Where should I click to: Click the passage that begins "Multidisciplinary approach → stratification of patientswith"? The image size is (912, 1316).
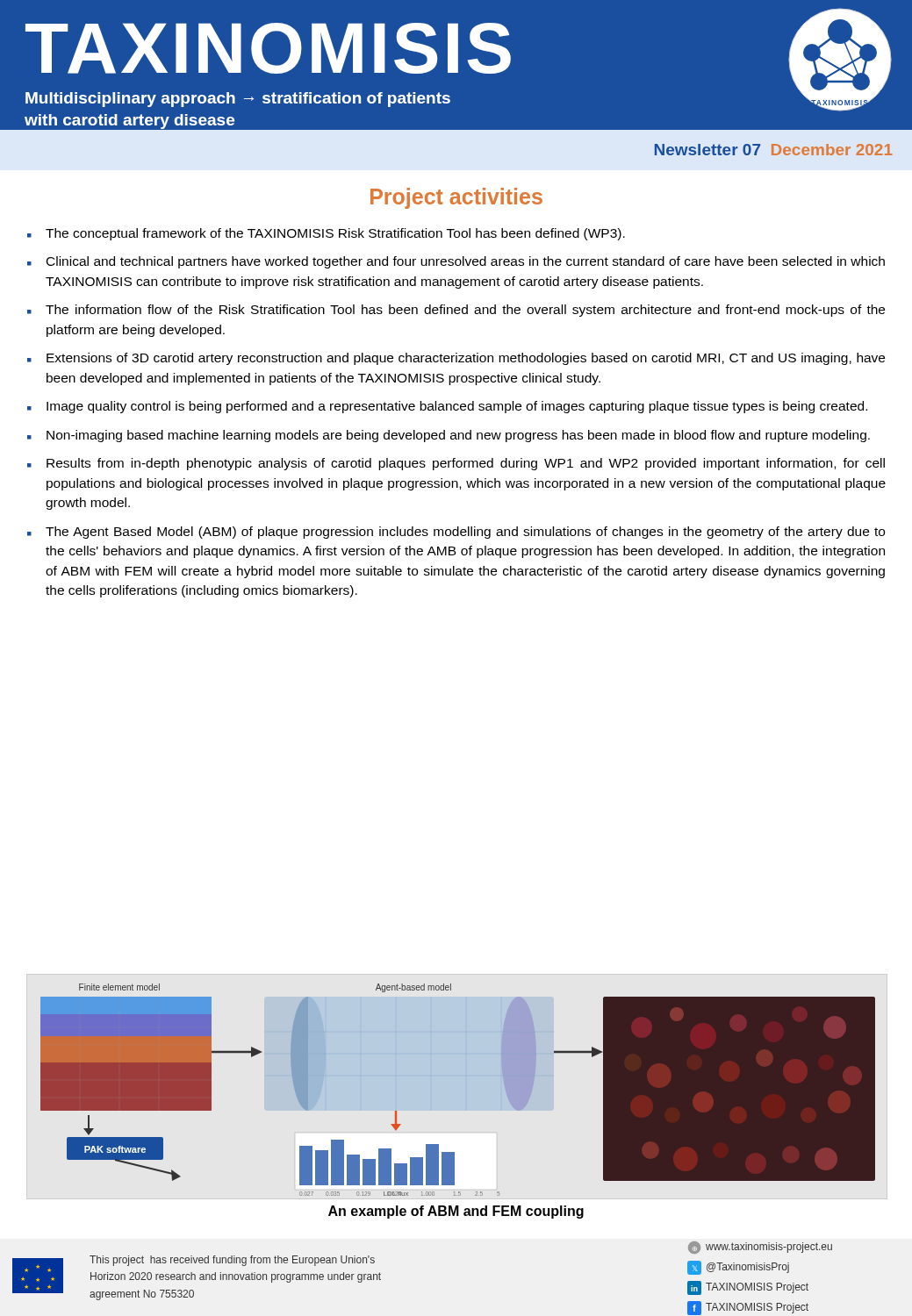[238, 109]
